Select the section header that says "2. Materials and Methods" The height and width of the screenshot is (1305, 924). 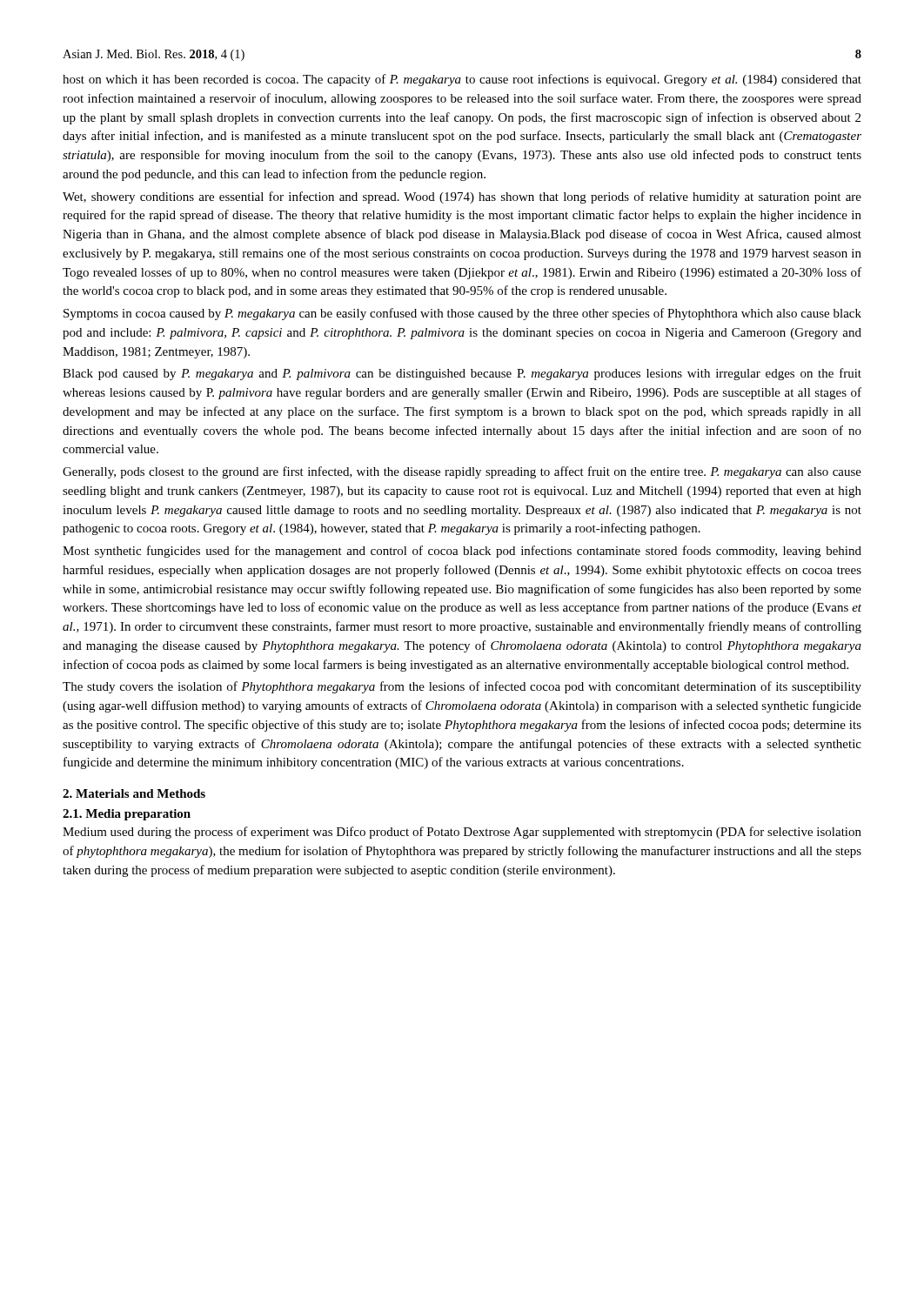134,793
